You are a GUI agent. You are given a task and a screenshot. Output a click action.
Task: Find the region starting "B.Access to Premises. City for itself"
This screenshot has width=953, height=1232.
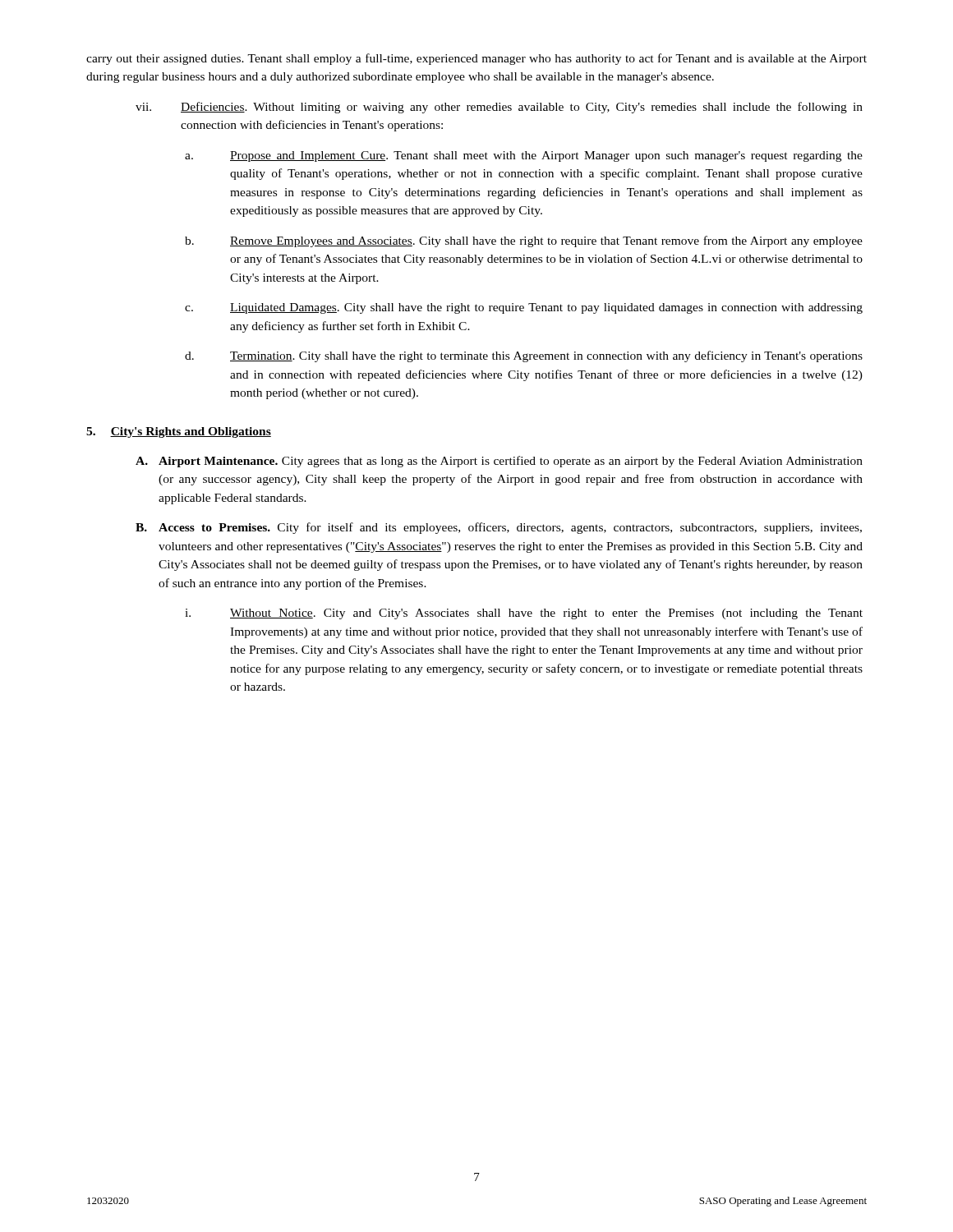pos(499,555)
